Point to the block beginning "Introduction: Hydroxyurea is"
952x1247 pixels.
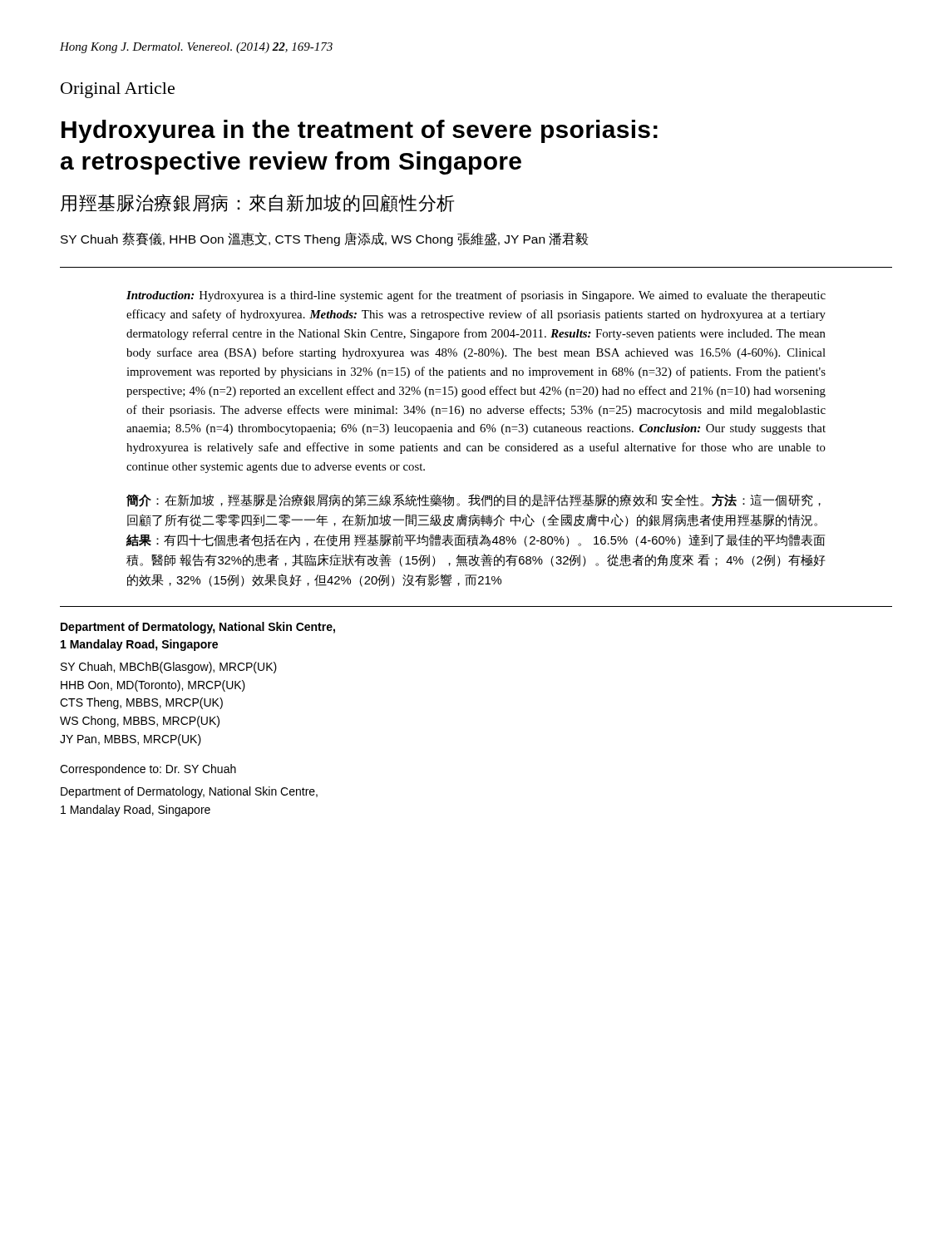pyautogui.click(x=476, y=381)
